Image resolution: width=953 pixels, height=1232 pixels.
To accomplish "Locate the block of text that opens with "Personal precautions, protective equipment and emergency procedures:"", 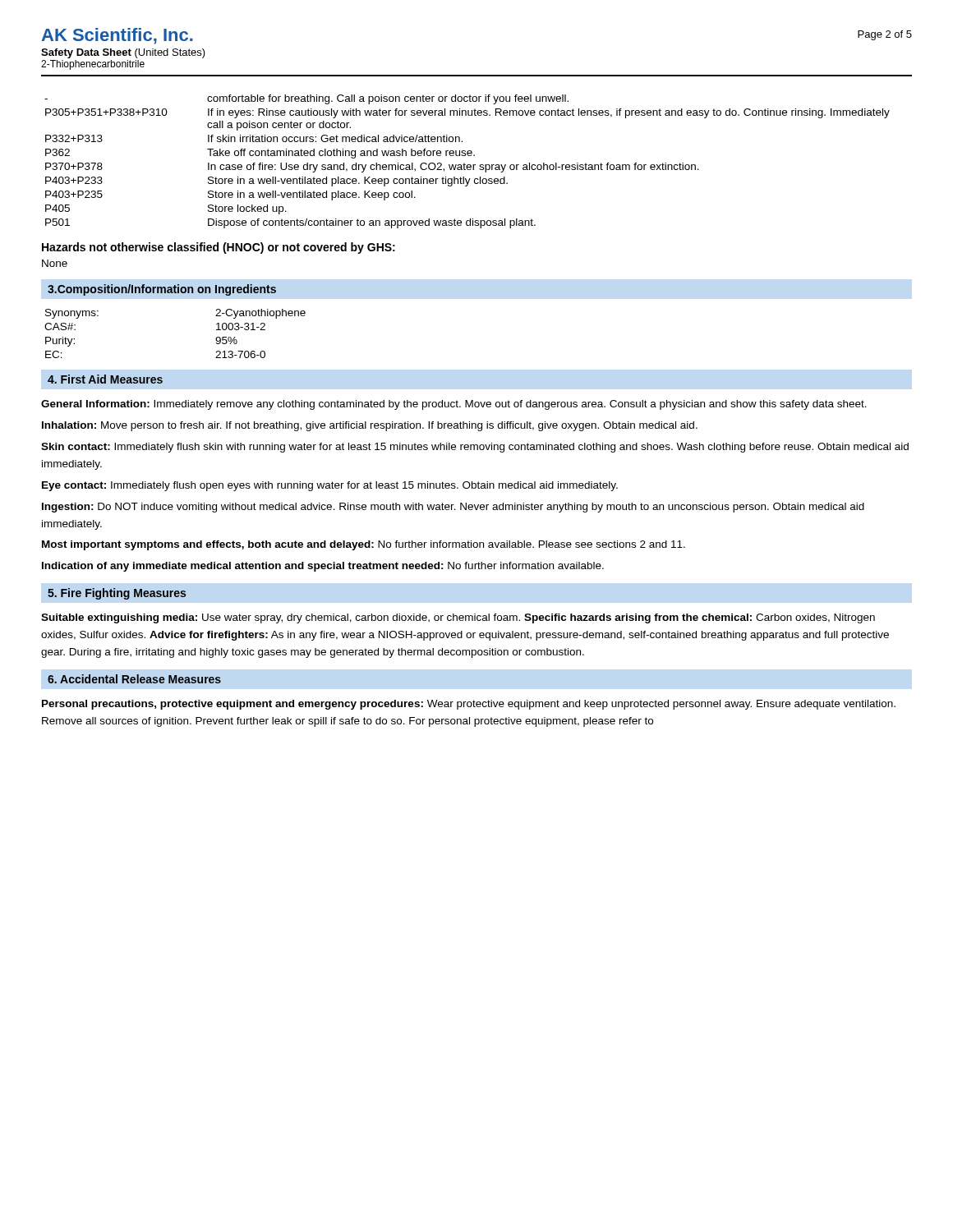I will (469, 712).
